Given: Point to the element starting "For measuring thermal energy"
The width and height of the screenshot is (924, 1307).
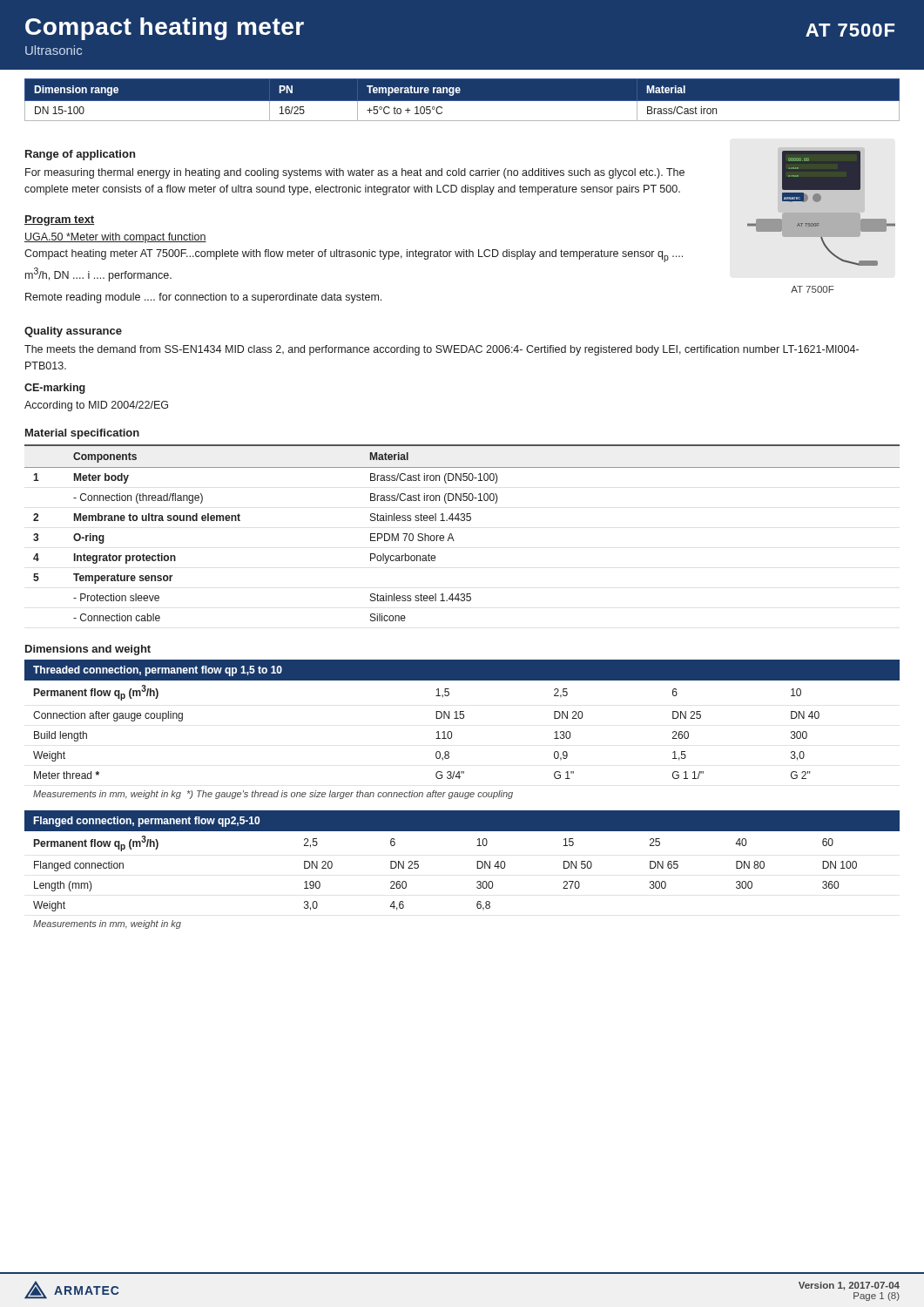Looking at the screenshot, I should (355, 181).
